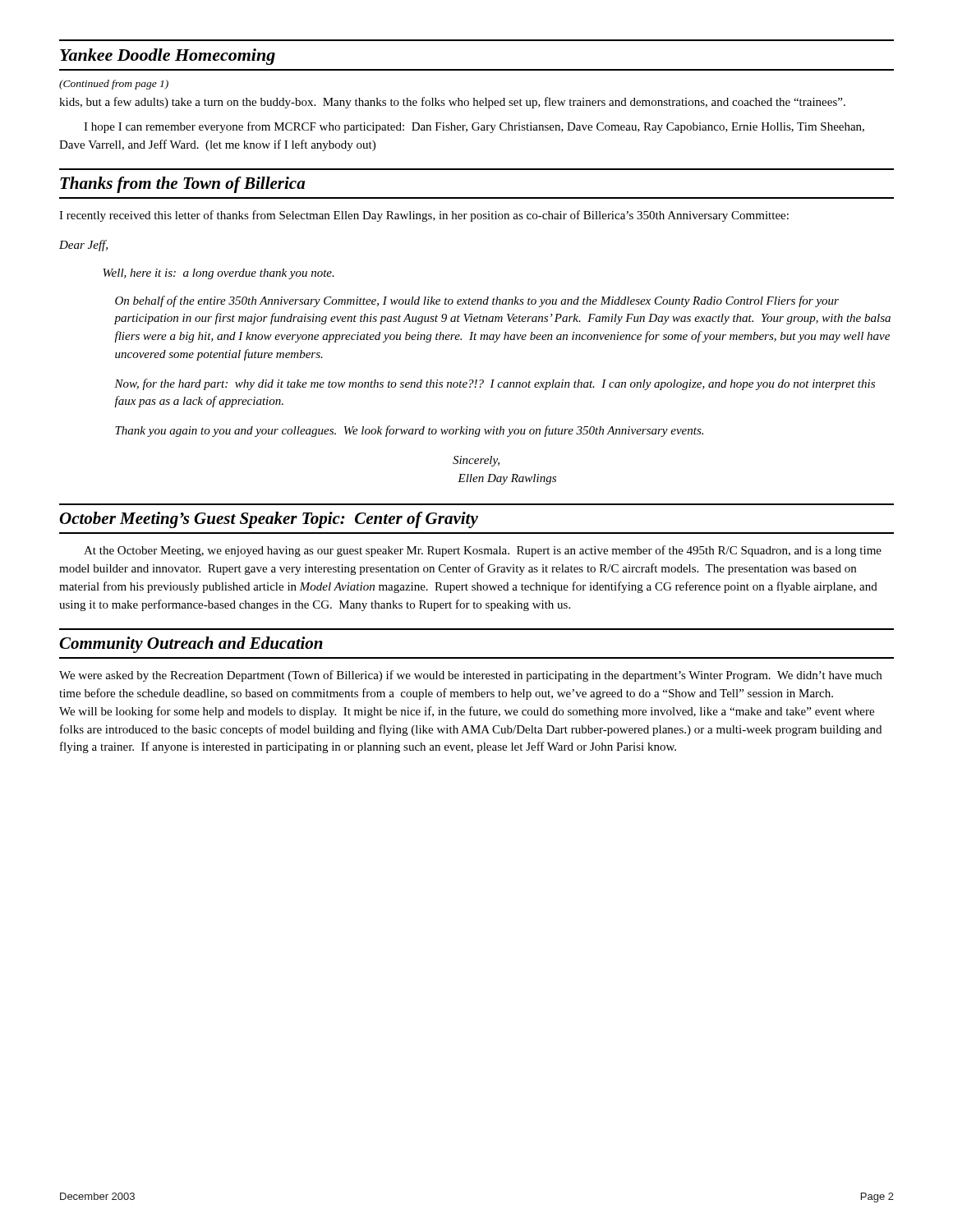The height and width of the screenshot is (1232, 953).
Task: Click on the text block that reads "Thank you again to you and your colleagues."
Action: (476, 431)
